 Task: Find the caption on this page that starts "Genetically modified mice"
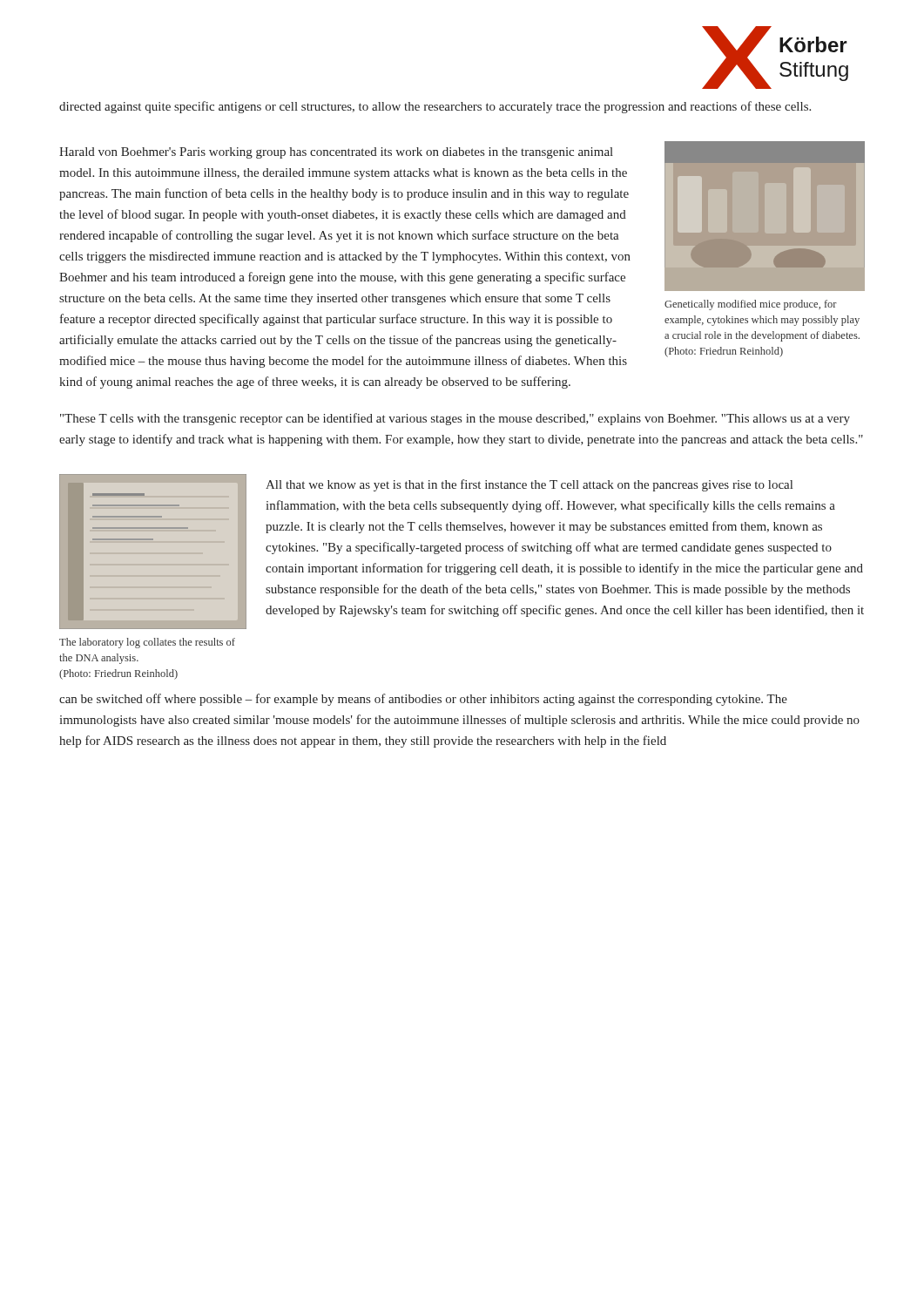pos(762,328)
